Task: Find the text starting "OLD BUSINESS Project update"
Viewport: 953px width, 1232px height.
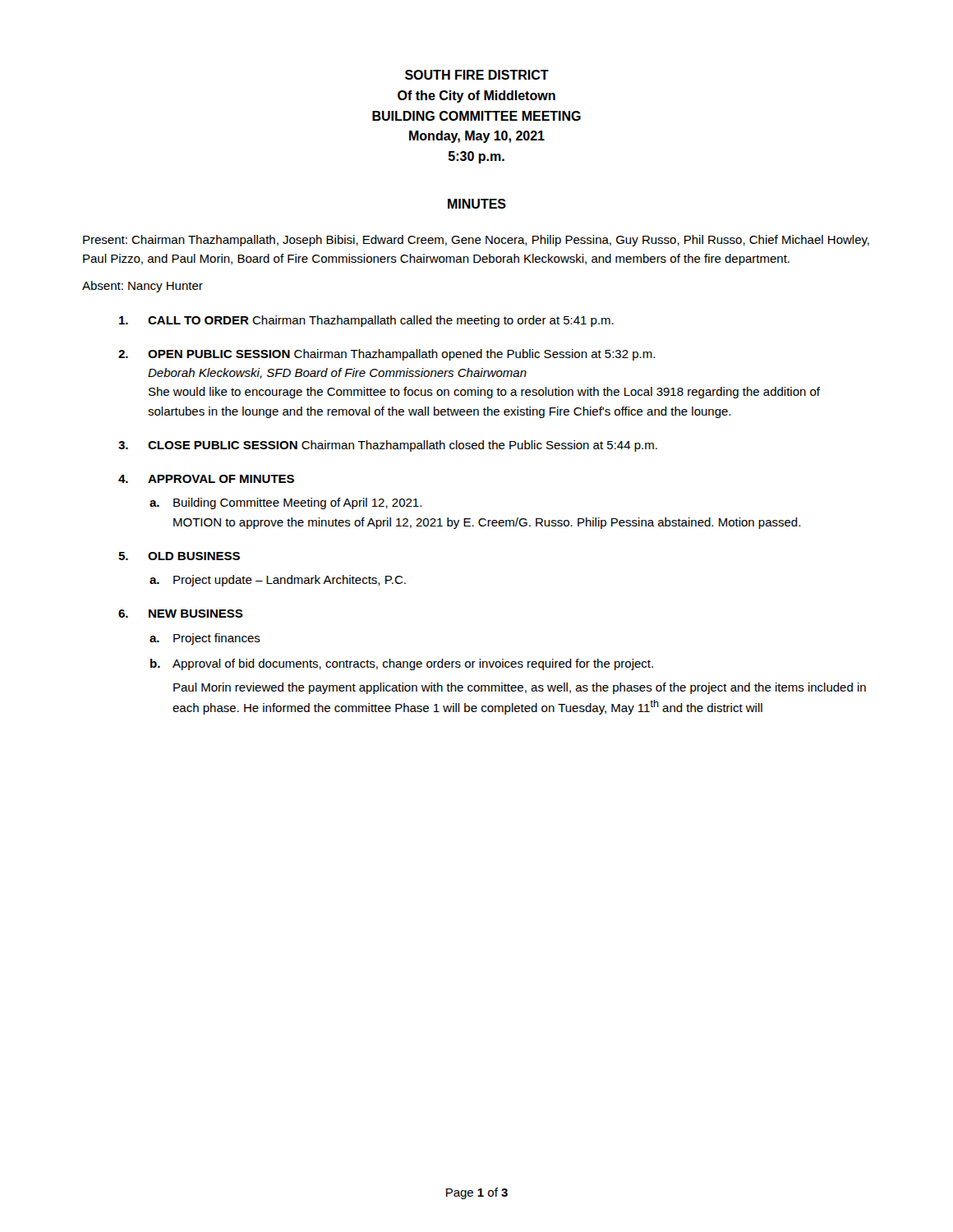Action: pyautogui.click(x=194, y=556)
